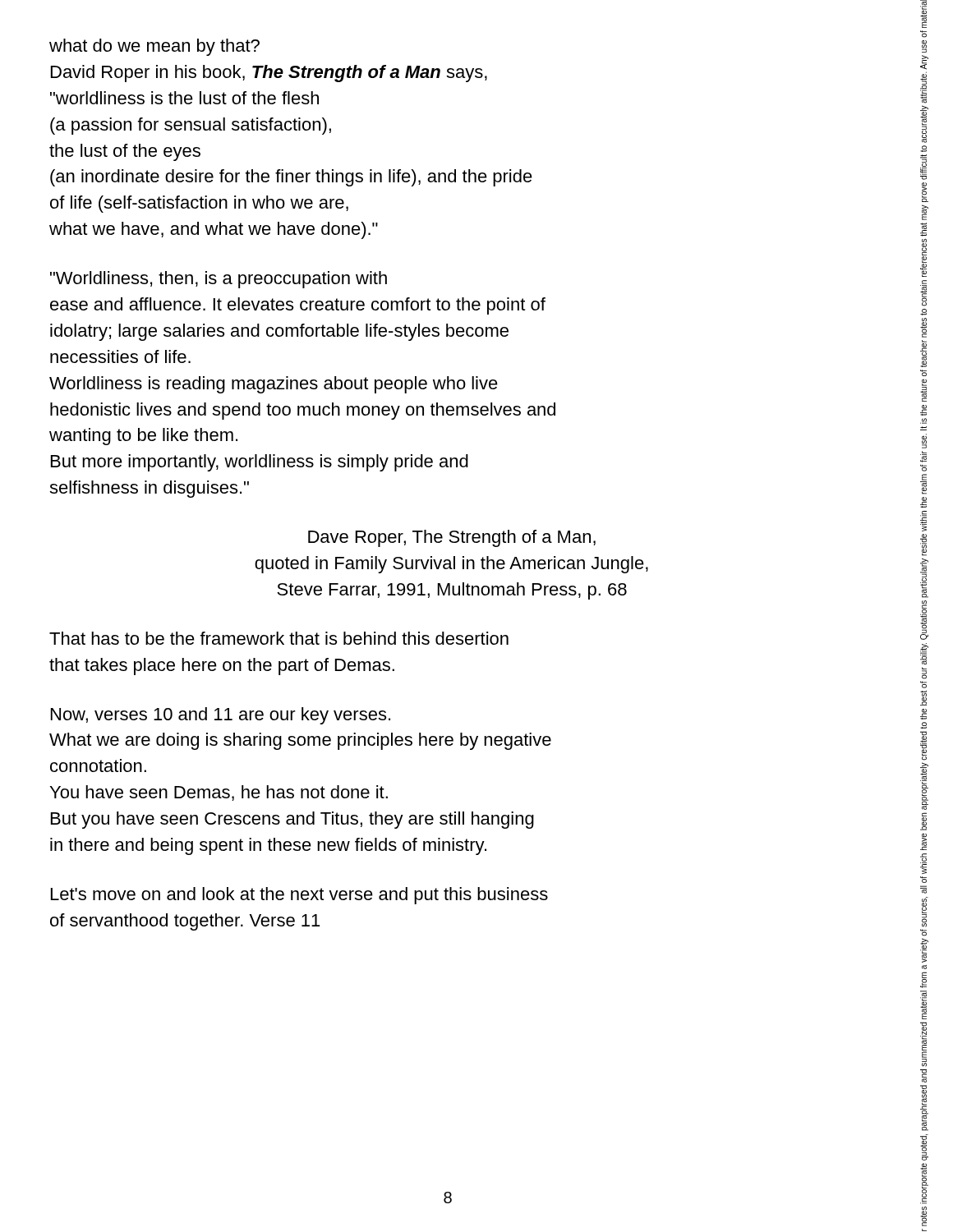Find the text block with the text "Now, verses 10 and 11 are our"

click(300, 779)
